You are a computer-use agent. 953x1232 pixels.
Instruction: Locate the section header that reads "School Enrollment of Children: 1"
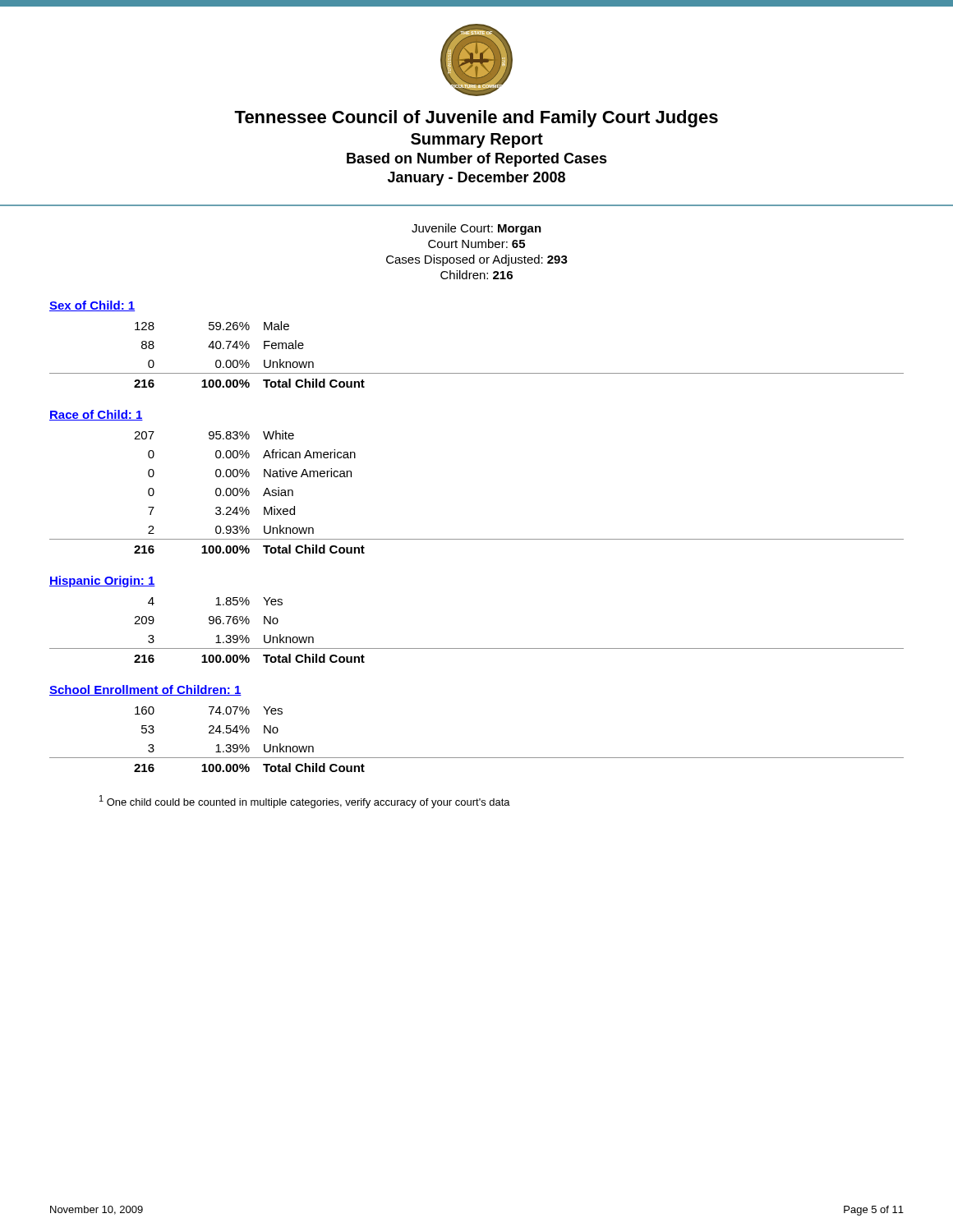[145, 689]
